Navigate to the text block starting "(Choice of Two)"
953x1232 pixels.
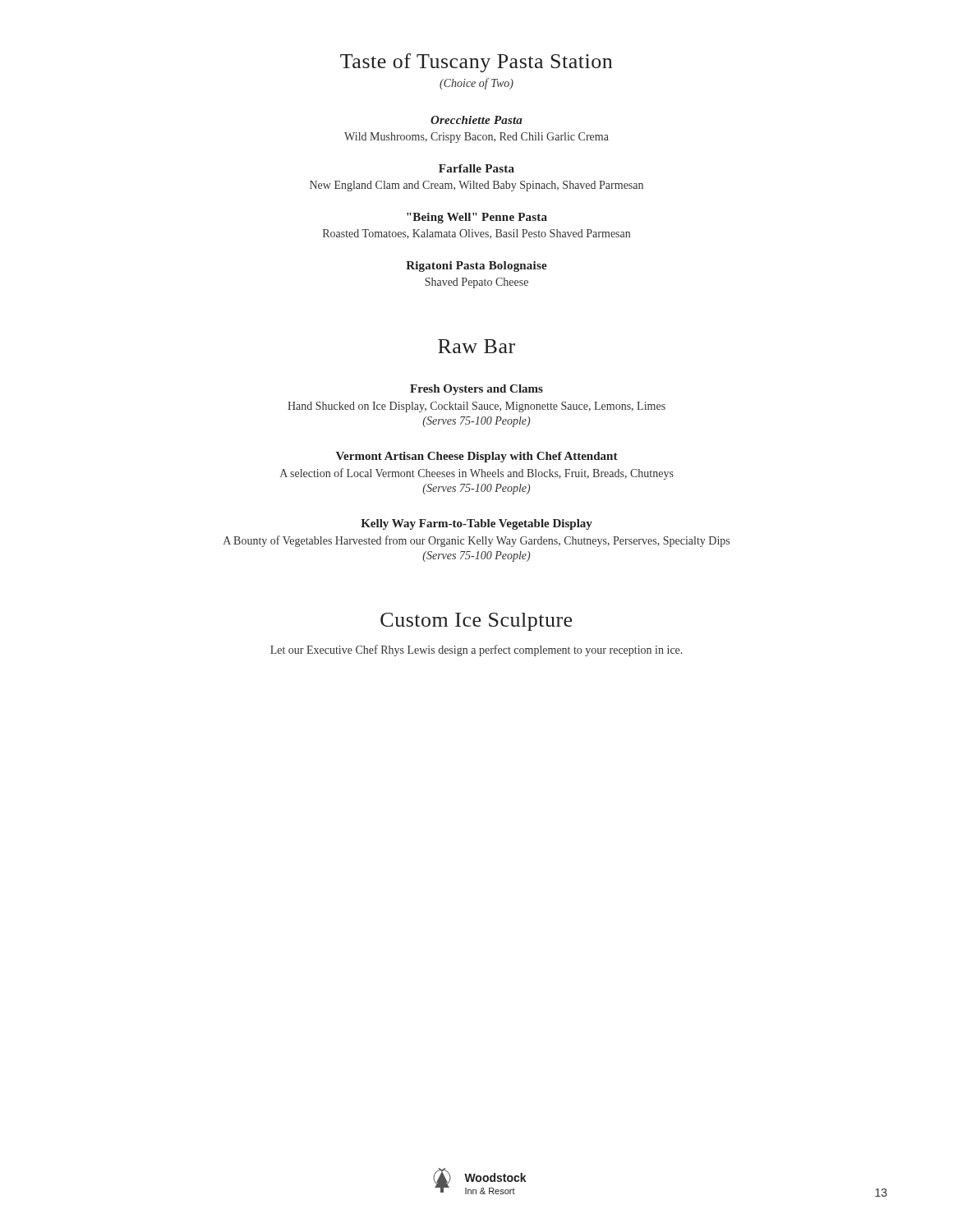(476, 84)
